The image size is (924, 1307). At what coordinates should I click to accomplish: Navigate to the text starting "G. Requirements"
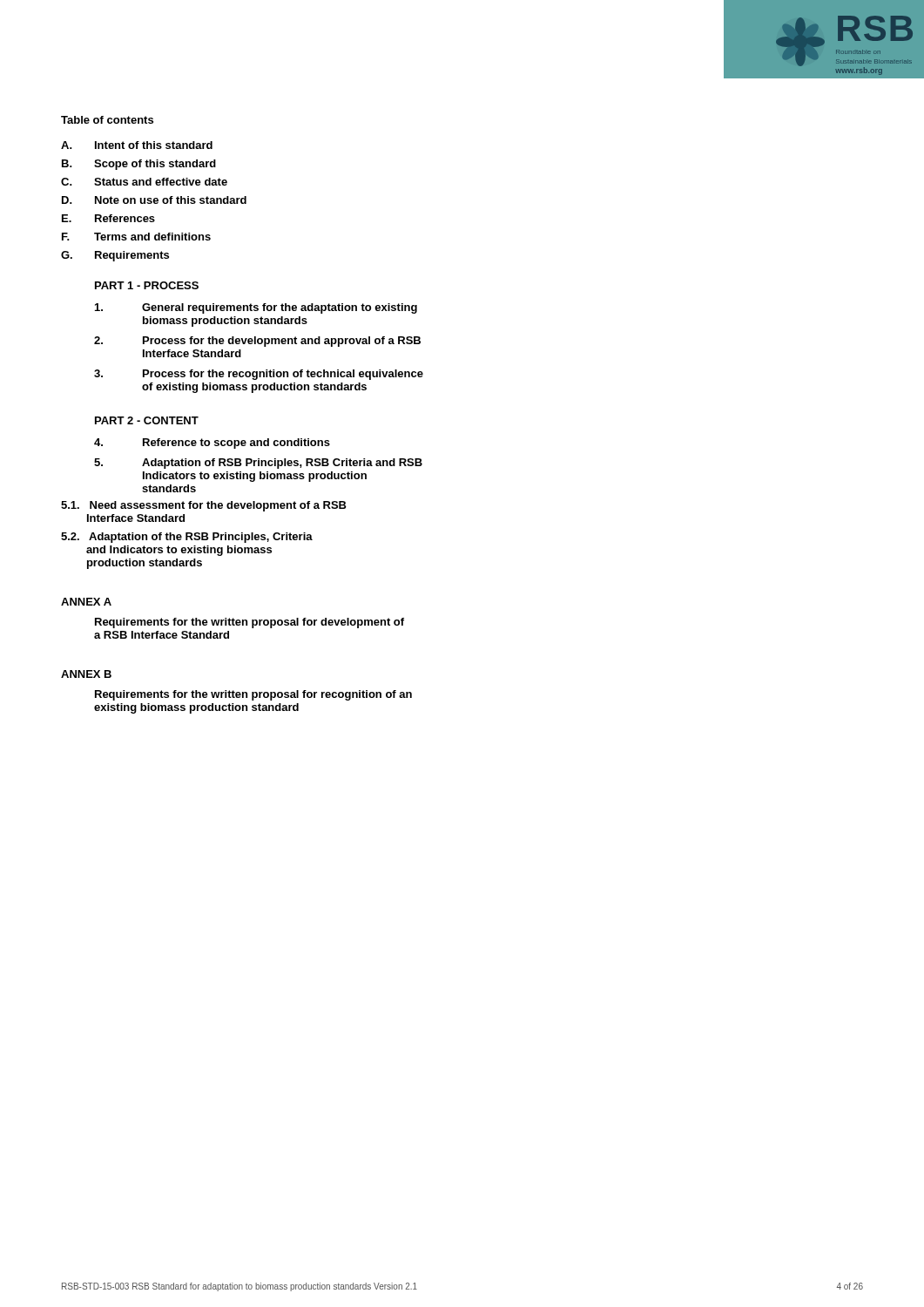click(x=115, y=255)
